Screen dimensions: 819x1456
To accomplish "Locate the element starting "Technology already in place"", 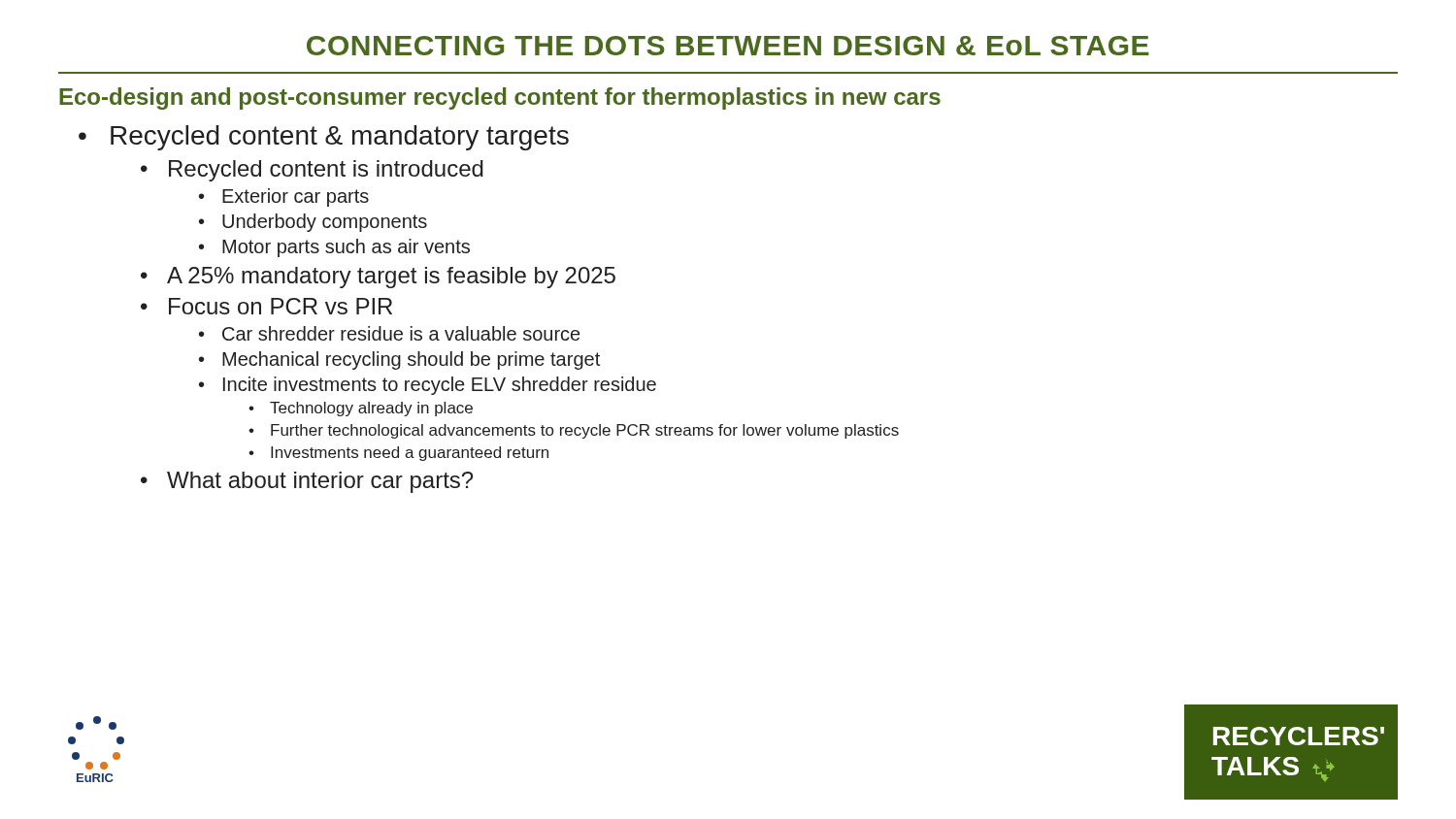I will (372, 408).
